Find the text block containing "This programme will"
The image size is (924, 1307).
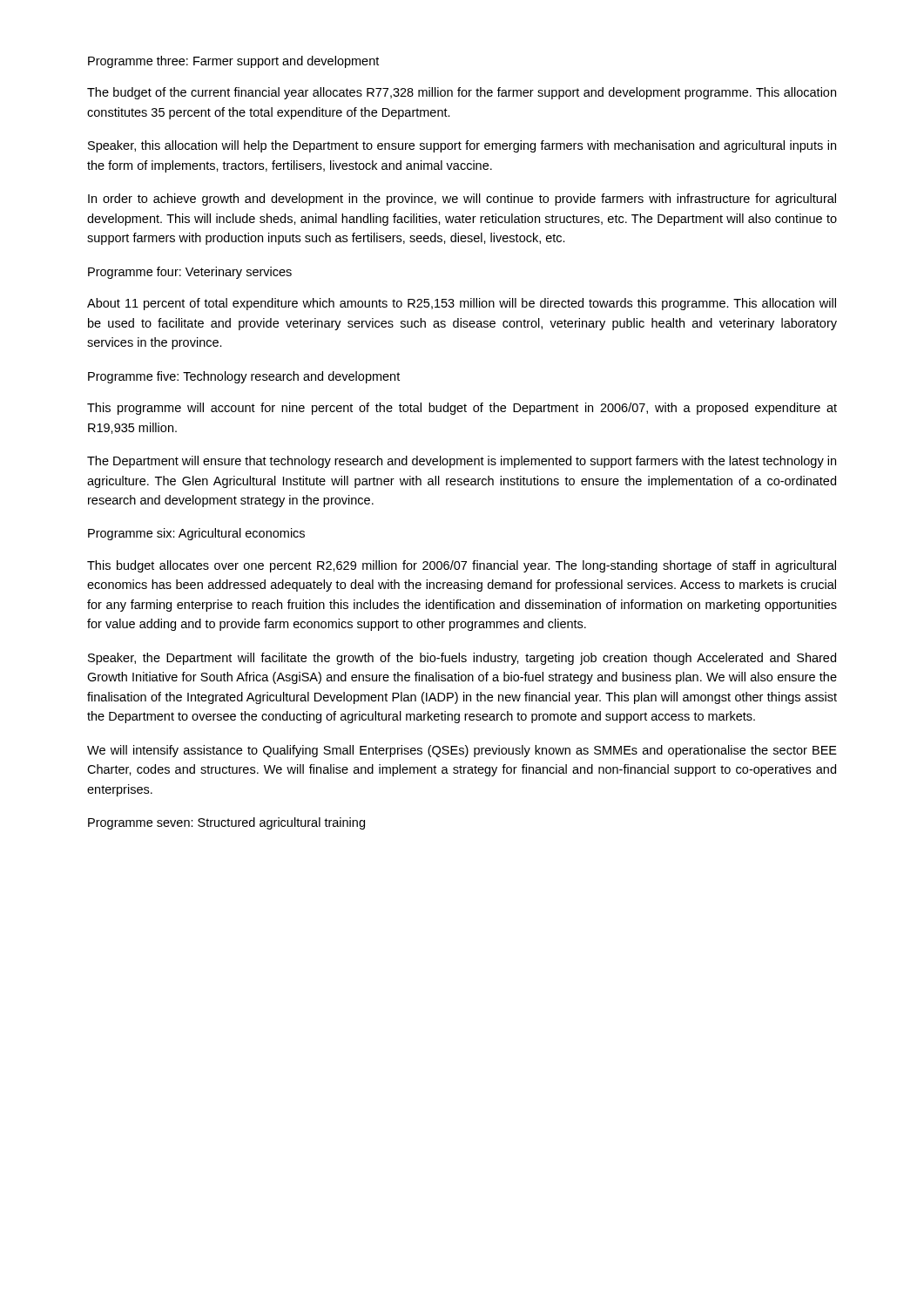click(x=462, y=418)
